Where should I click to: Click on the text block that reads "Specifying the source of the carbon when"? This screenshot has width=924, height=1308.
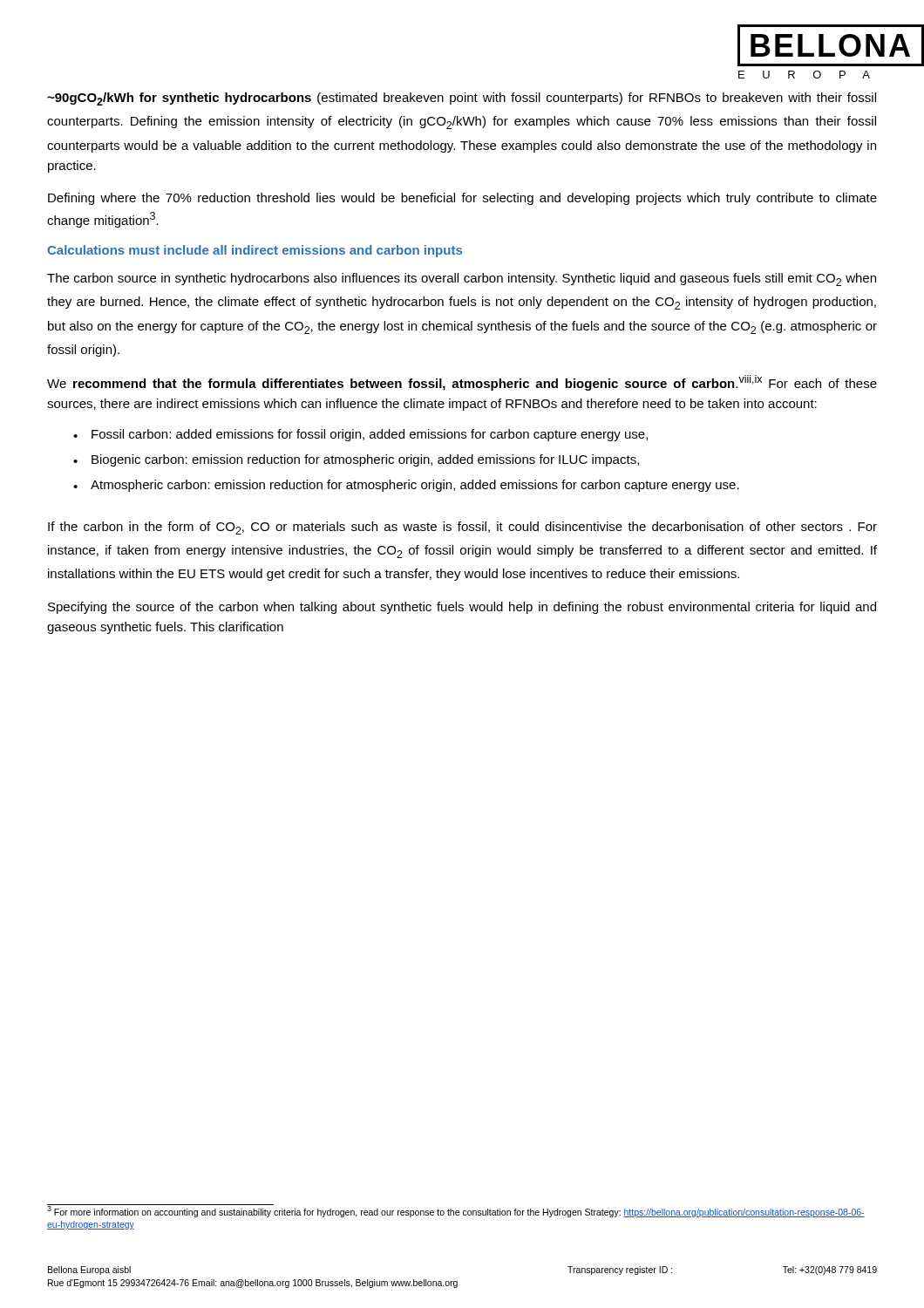462,616
